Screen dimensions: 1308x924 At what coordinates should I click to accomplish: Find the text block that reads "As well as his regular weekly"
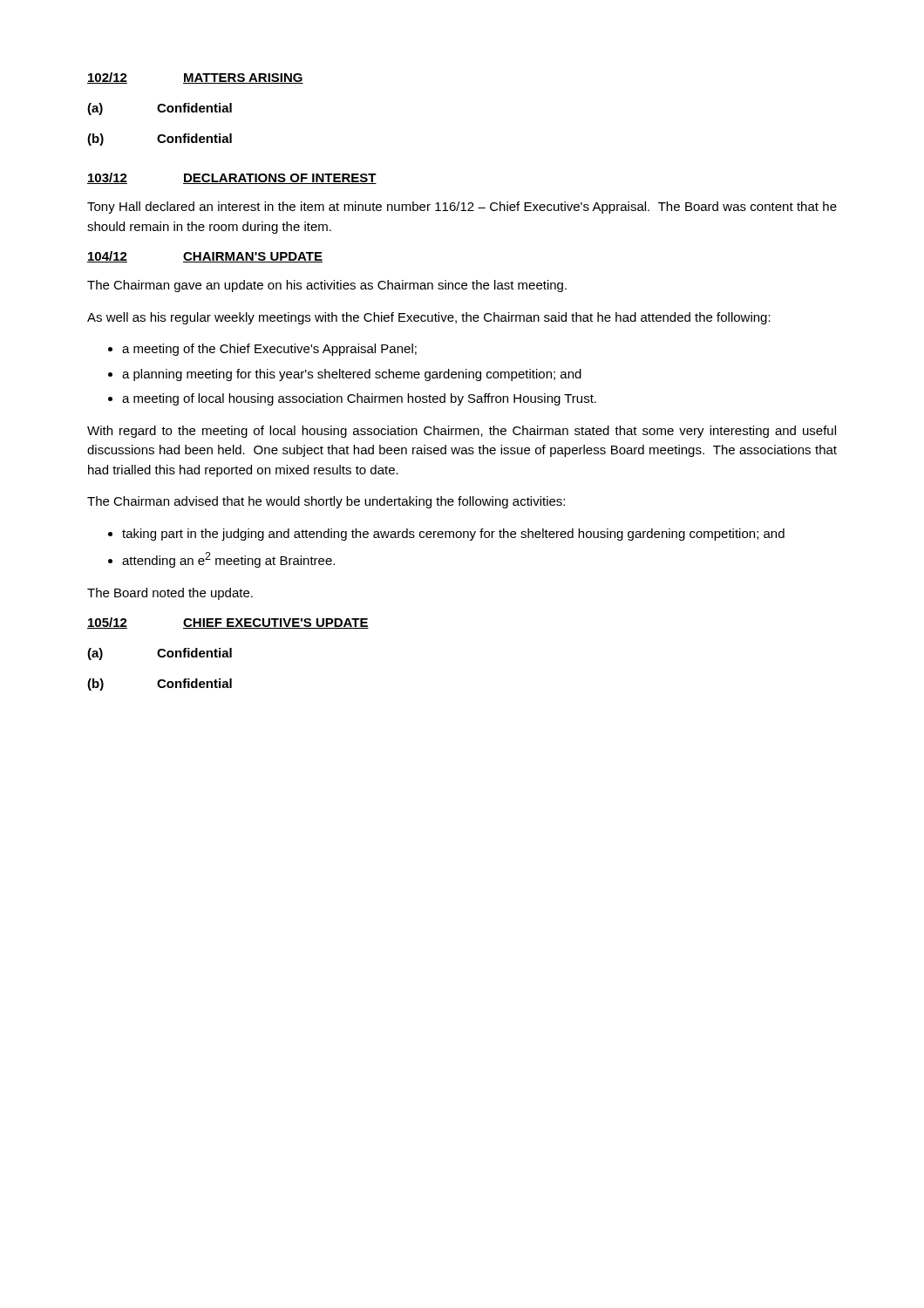click(x=429, y=317)
